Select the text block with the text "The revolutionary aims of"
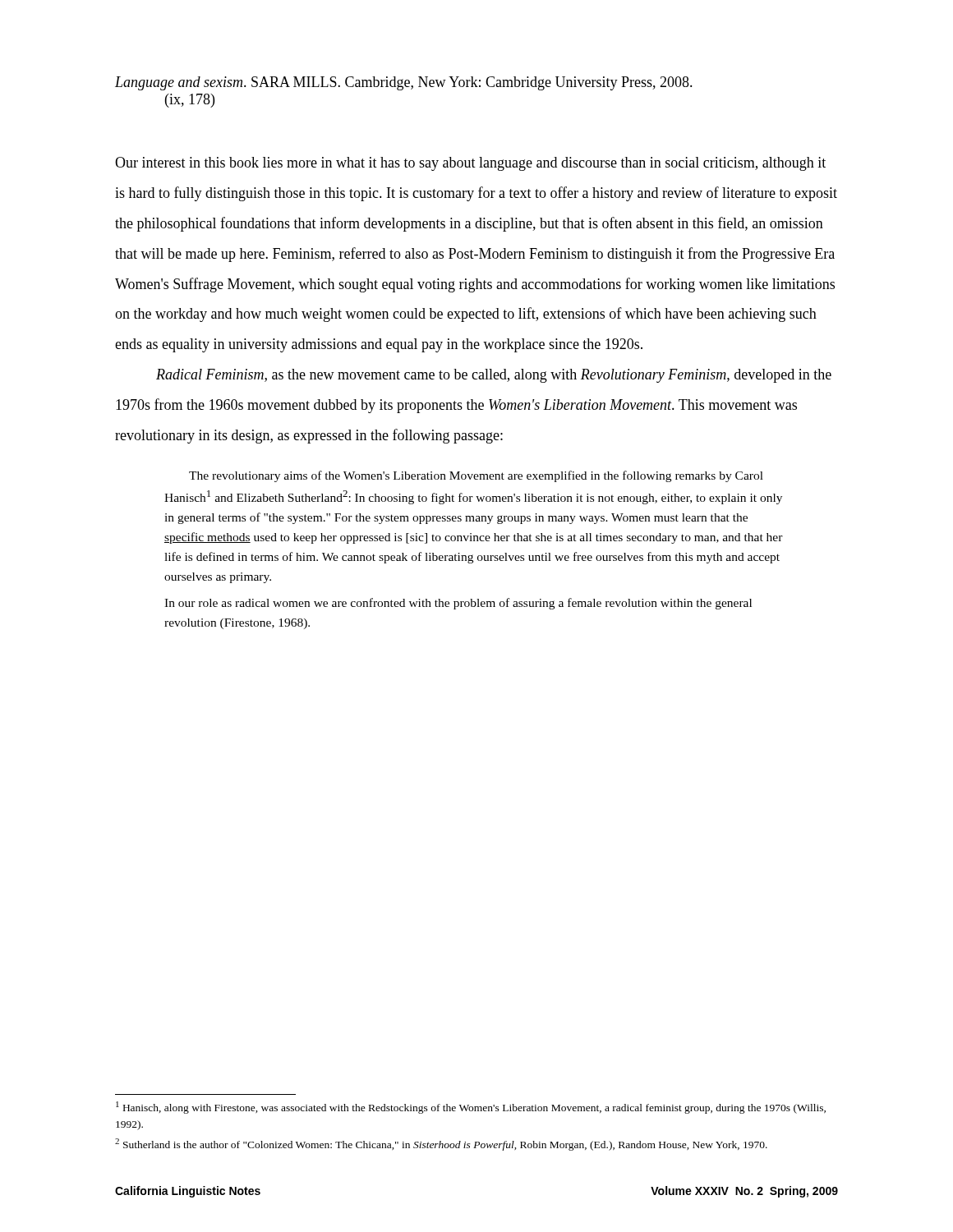Image resolution: width=953 pixels, height=1232 pixels. [x=476, y=549]
